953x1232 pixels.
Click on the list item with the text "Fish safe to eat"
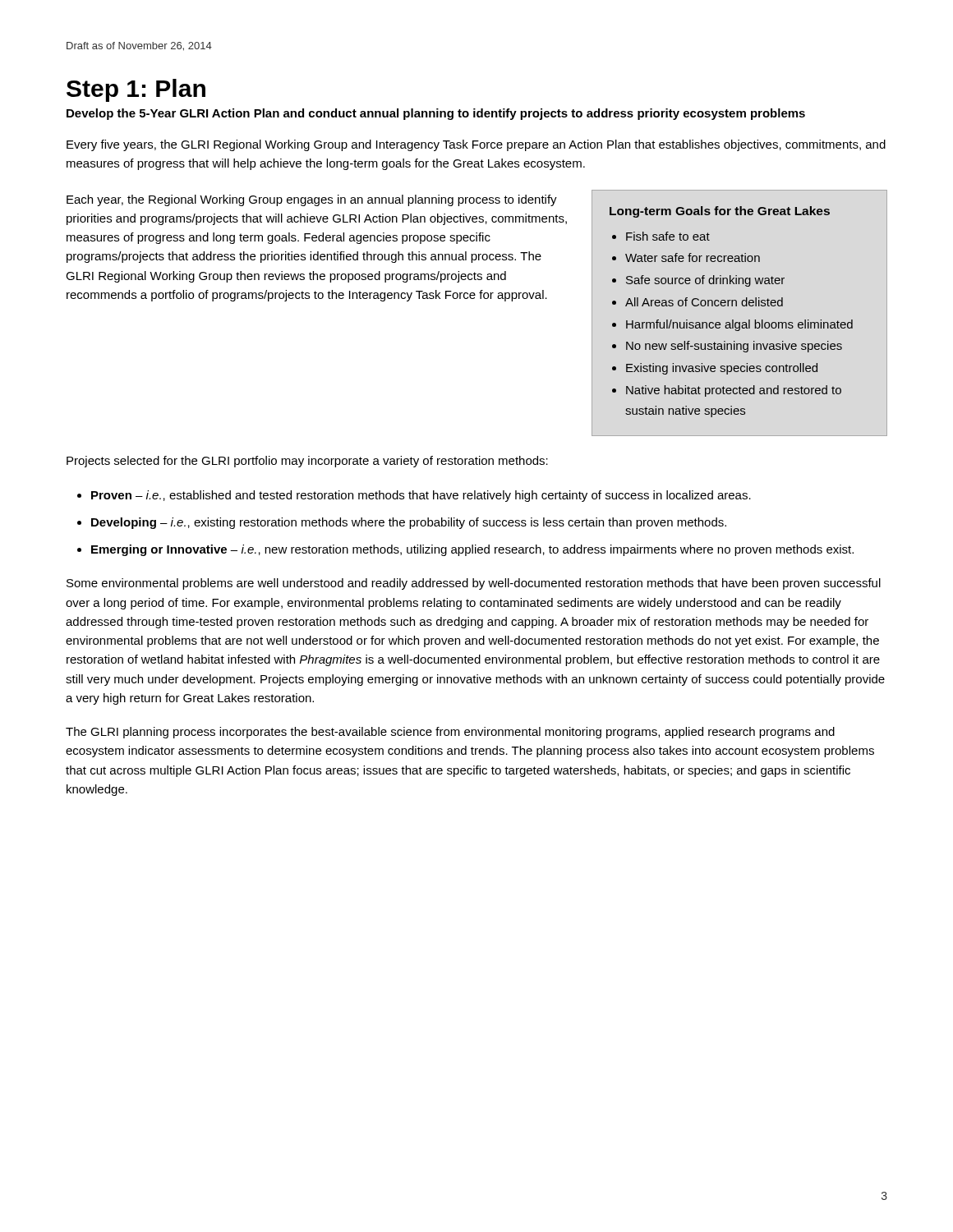click(x=667, y=236)
